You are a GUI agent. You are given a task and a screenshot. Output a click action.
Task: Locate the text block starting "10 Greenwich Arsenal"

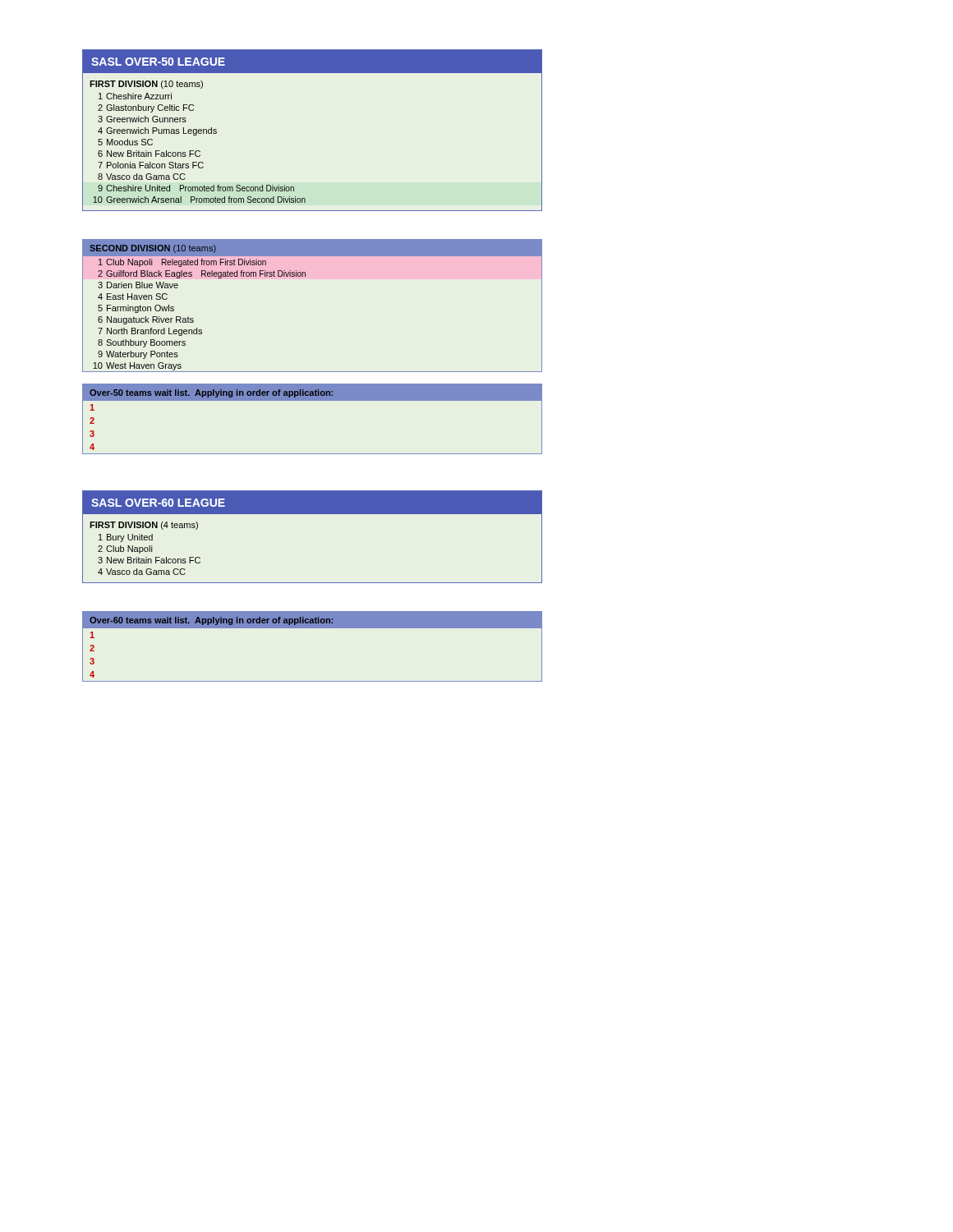198,200
